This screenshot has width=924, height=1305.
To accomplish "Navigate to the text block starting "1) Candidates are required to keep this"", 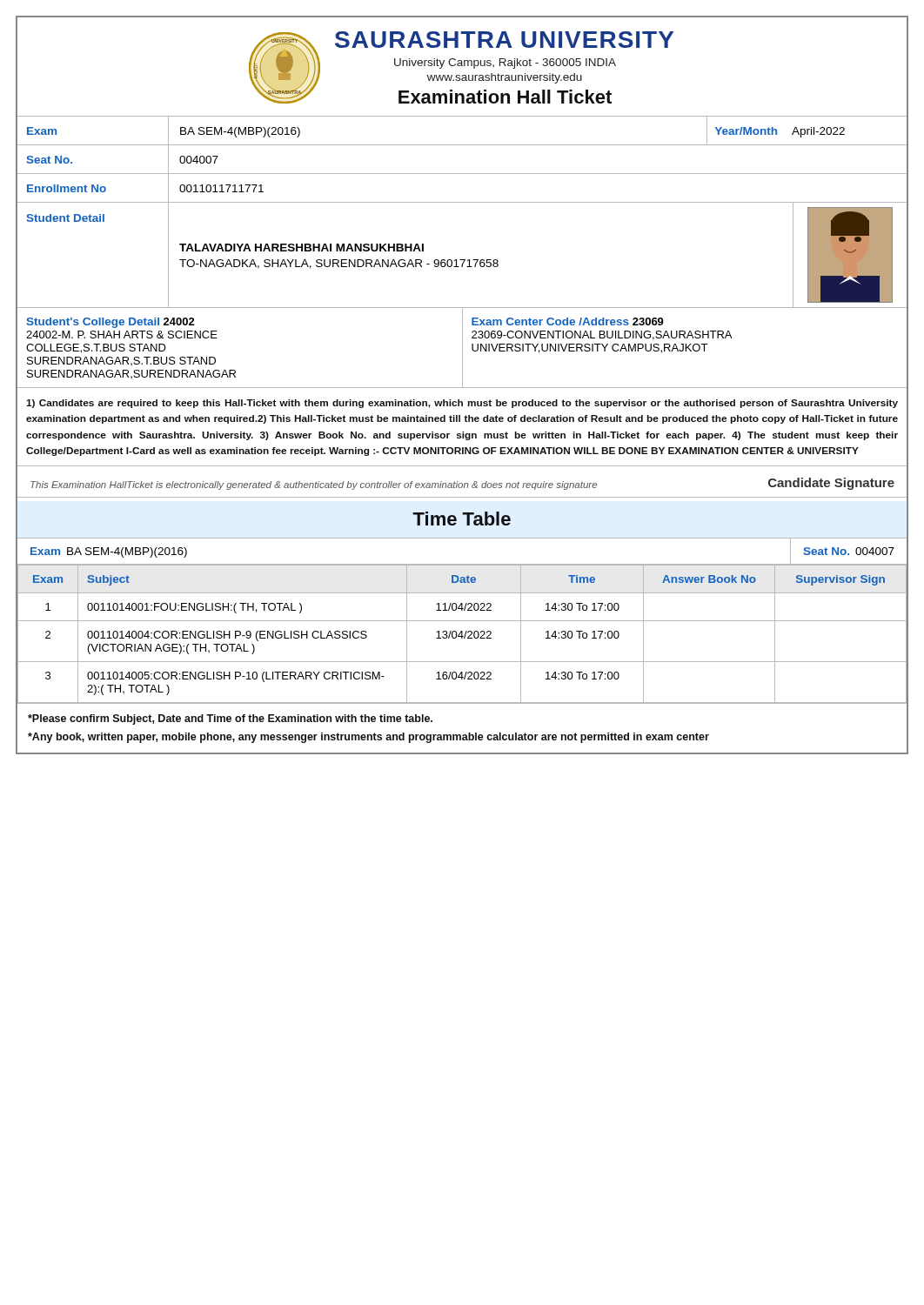I will point(462,427).
